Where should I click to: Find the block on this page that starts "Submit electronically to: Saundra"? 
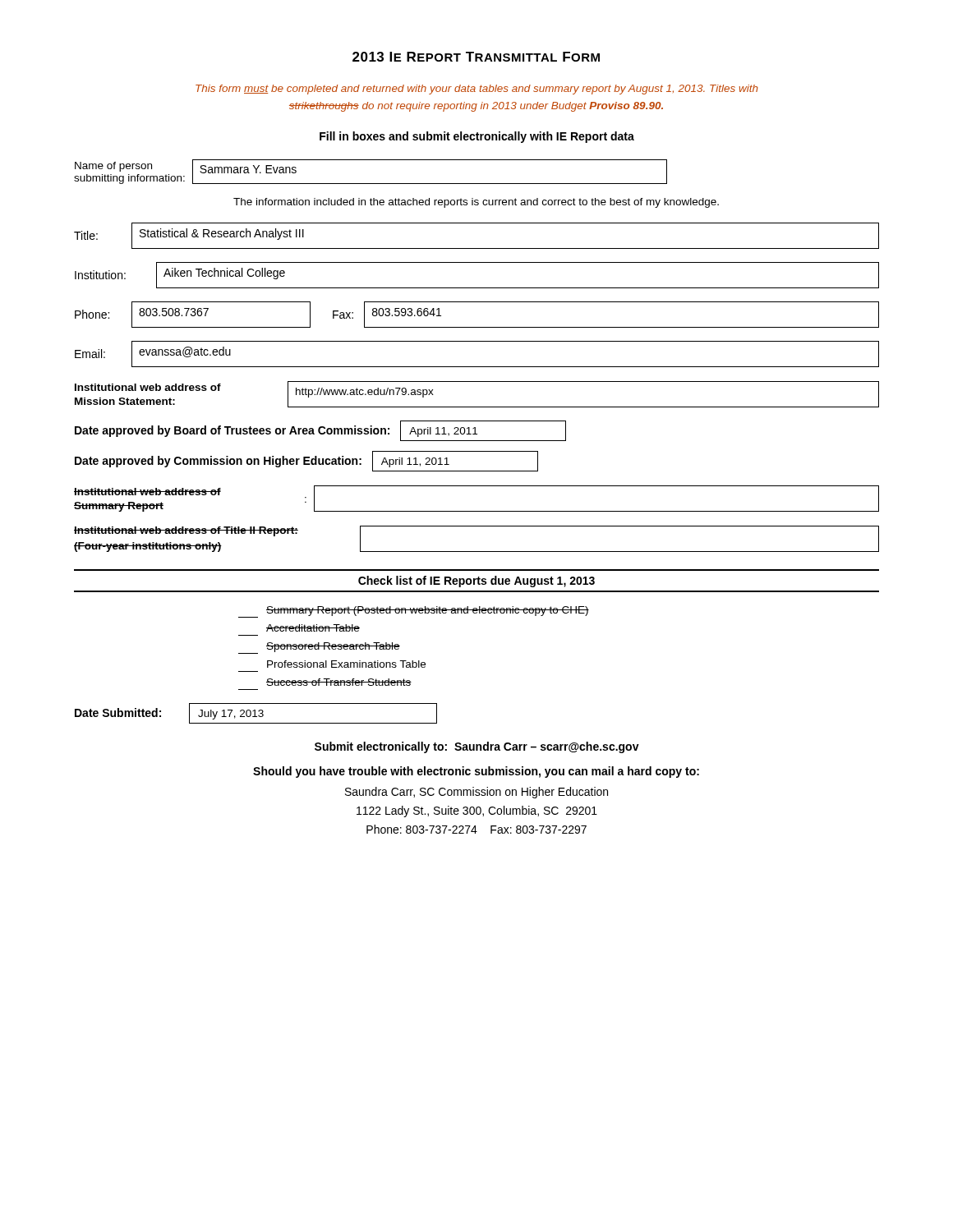pyautogui.click(x=476, y=746)
